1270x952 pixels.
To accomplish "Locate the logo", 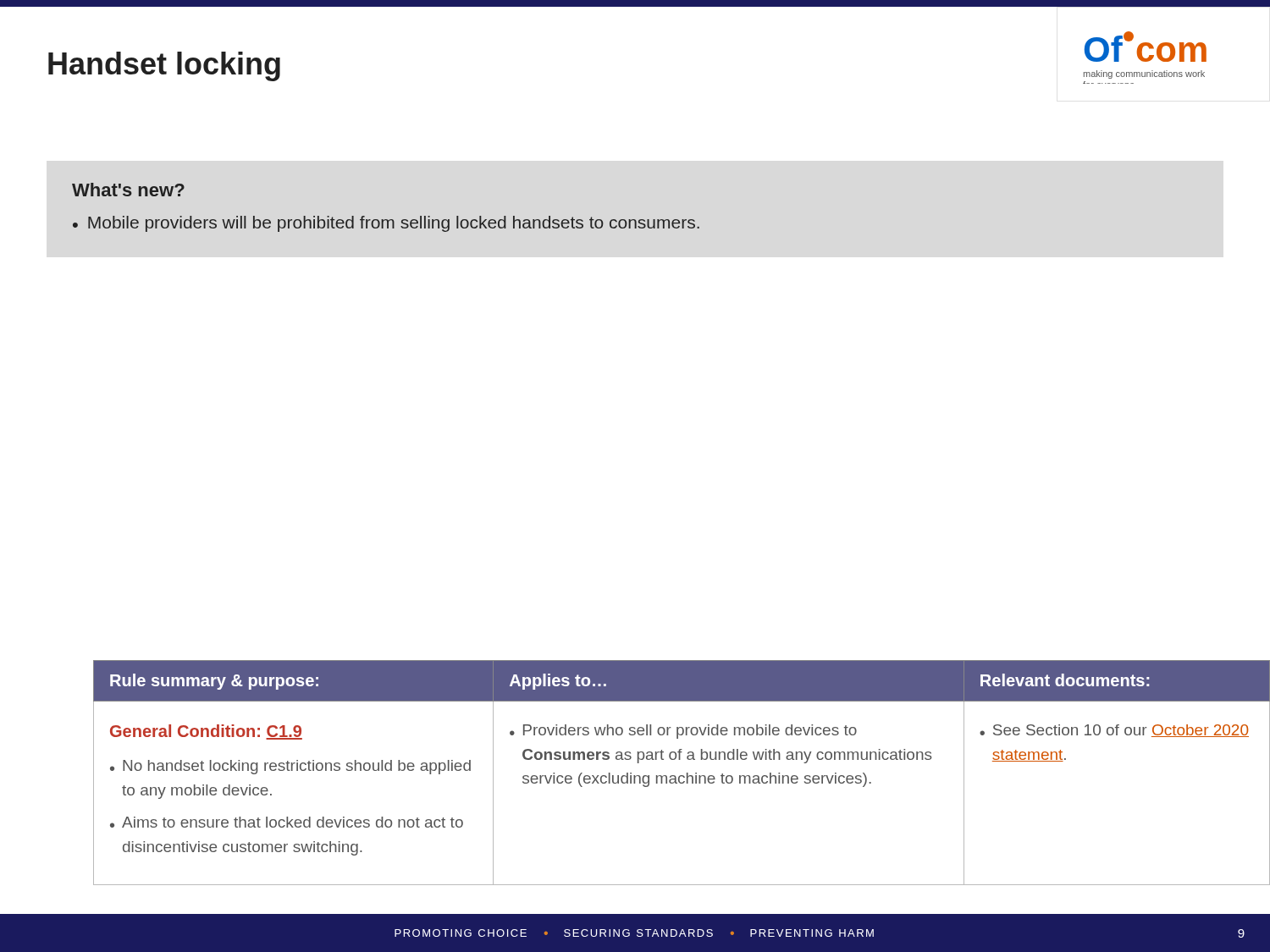I will (x=1163, y=54).
